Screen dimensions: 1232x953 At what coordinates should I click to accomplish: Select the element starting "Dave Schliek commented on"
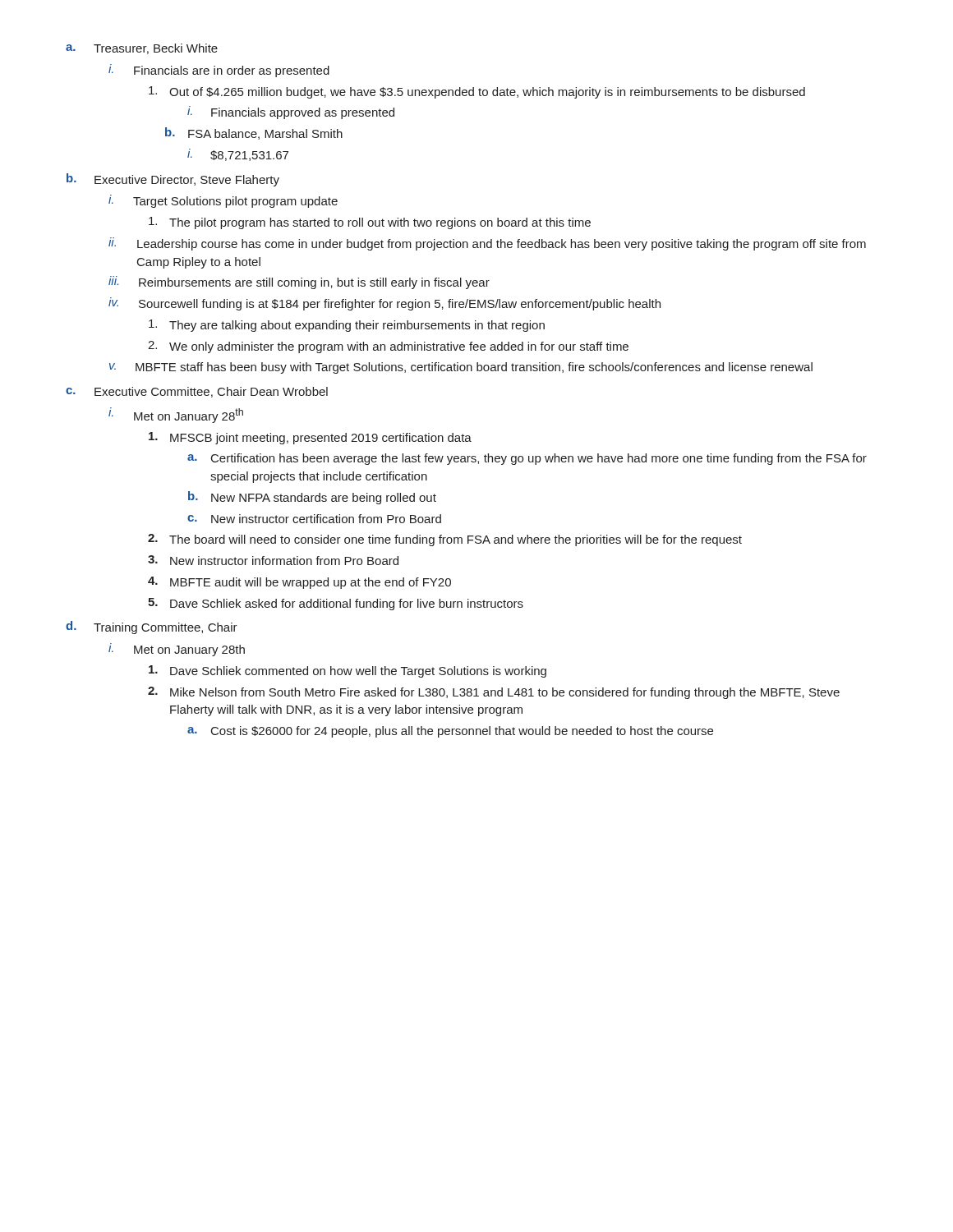coord(518,671)
